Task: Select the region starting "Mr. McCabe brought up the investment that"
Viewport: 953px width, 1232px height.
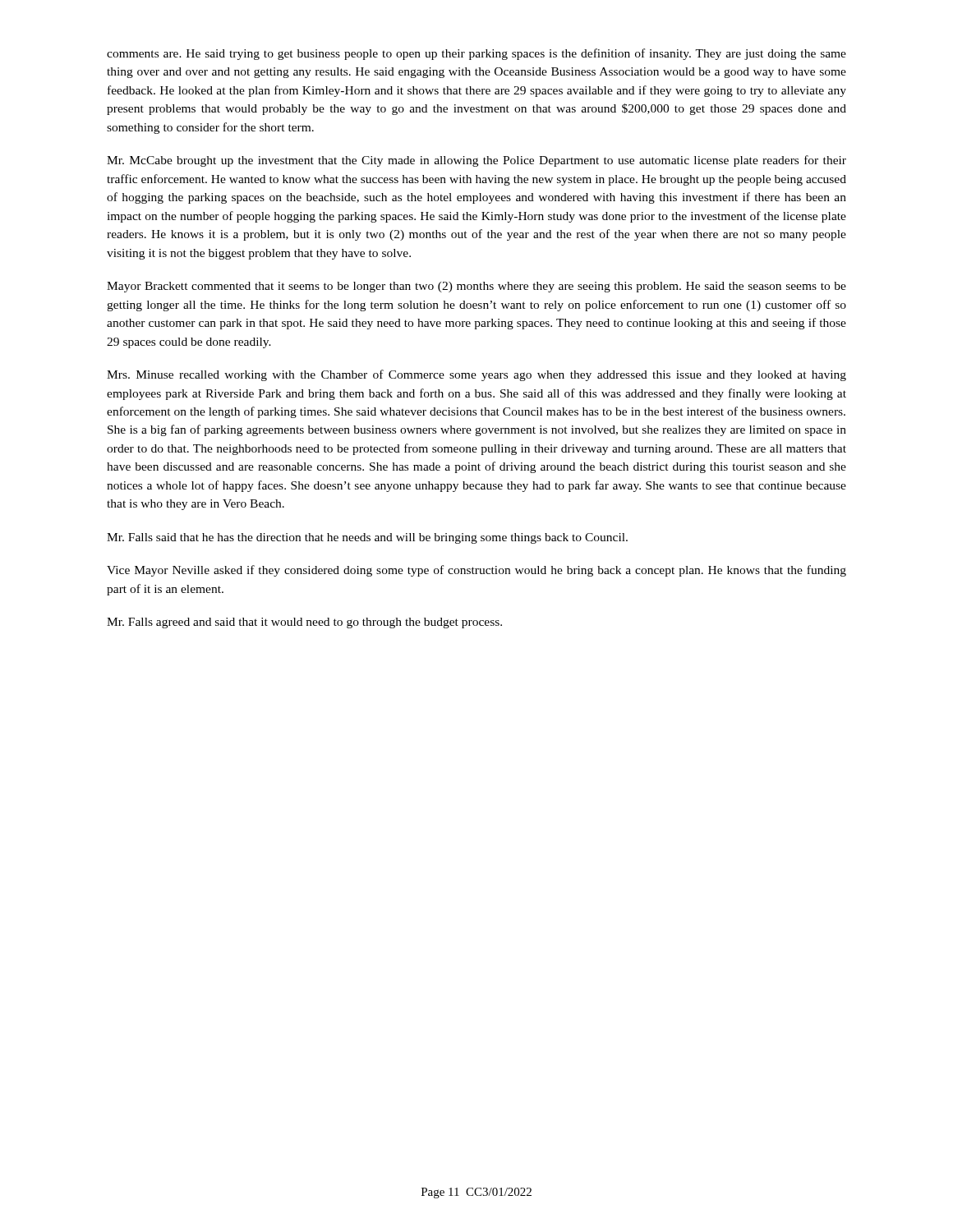Action: (476, 206)
